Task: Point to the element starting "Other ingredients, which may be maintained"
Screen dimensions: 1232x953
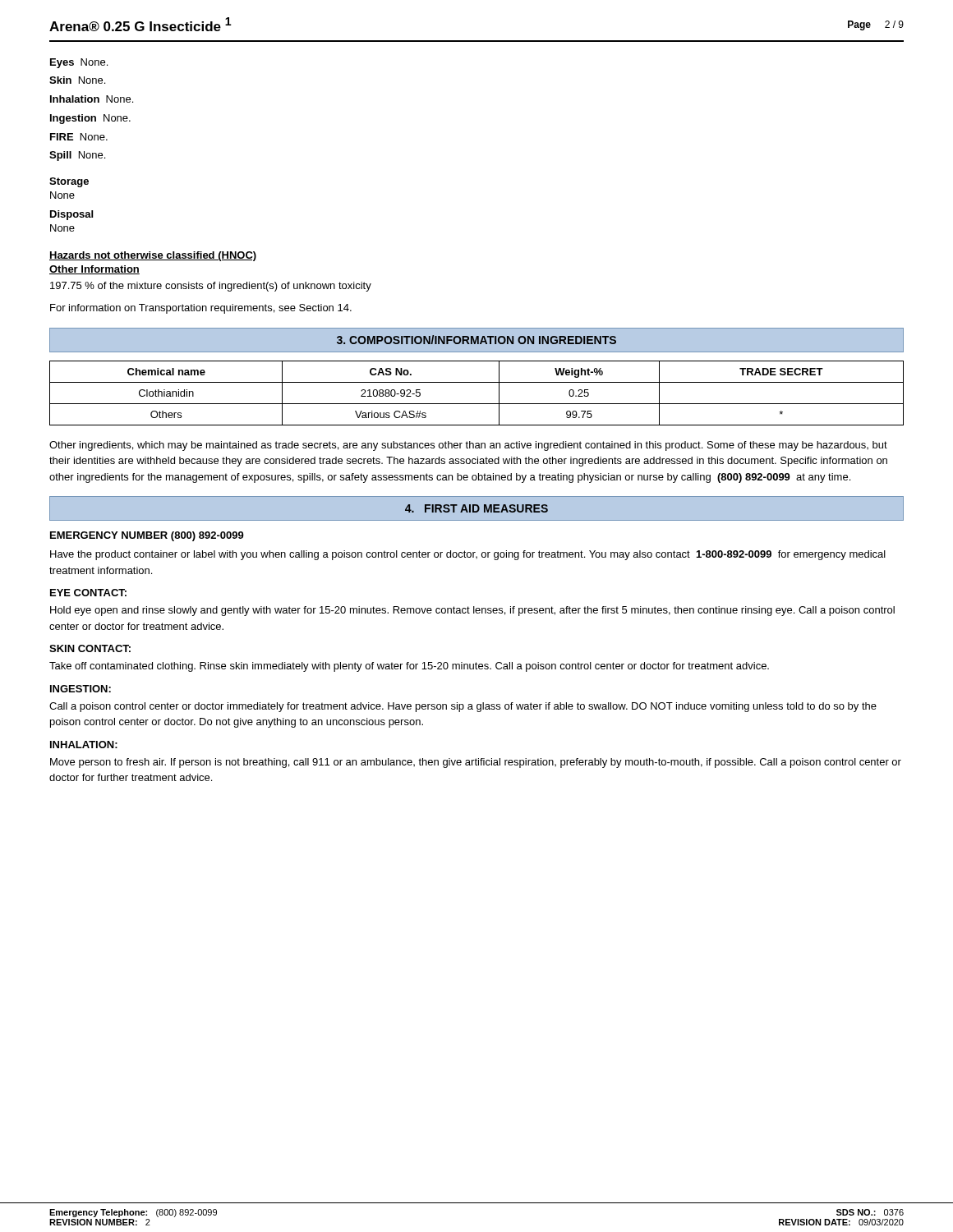Action: (469, 461)
